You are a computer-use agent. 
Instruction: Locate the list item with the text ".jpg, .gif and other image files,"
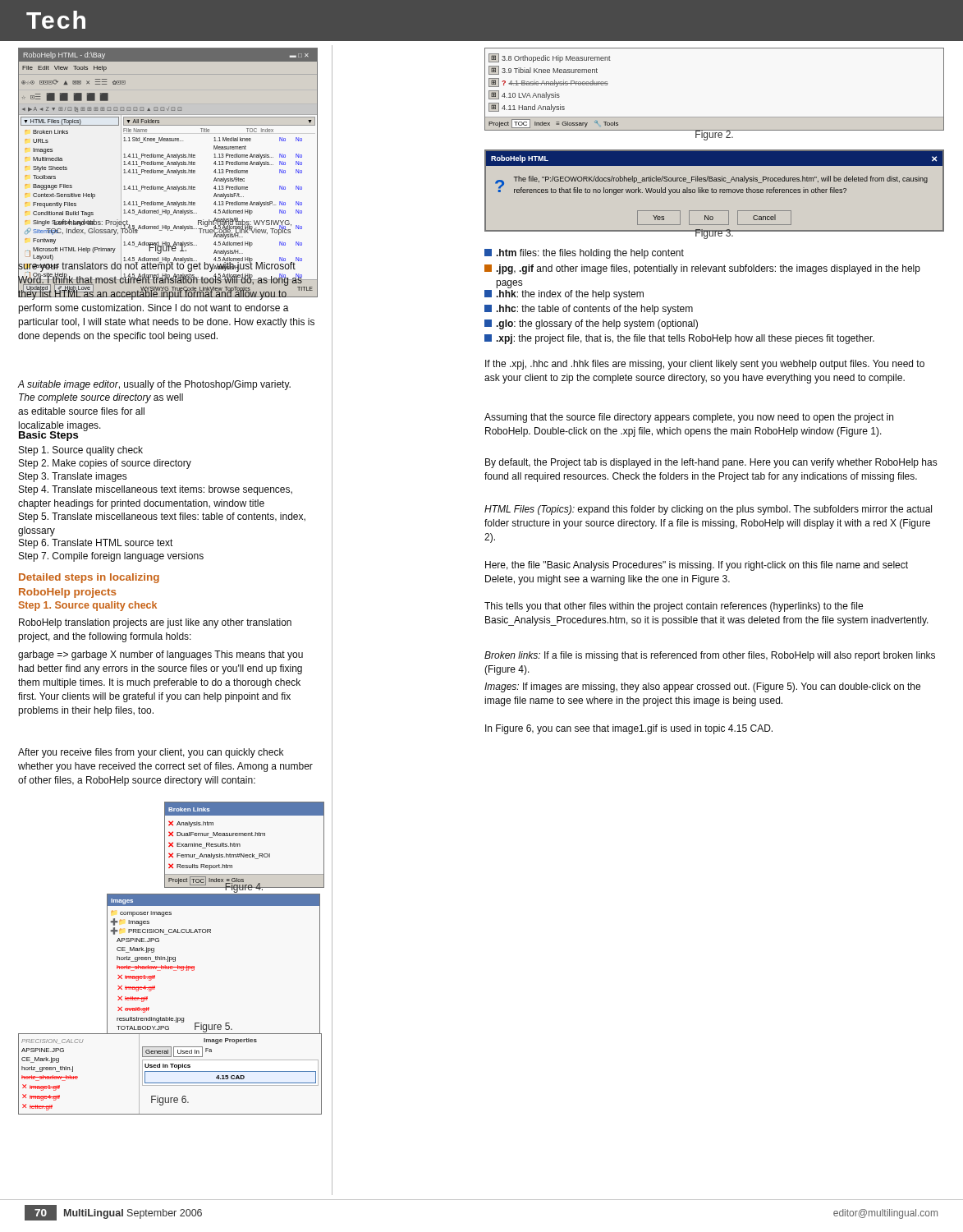pos(712,276)
